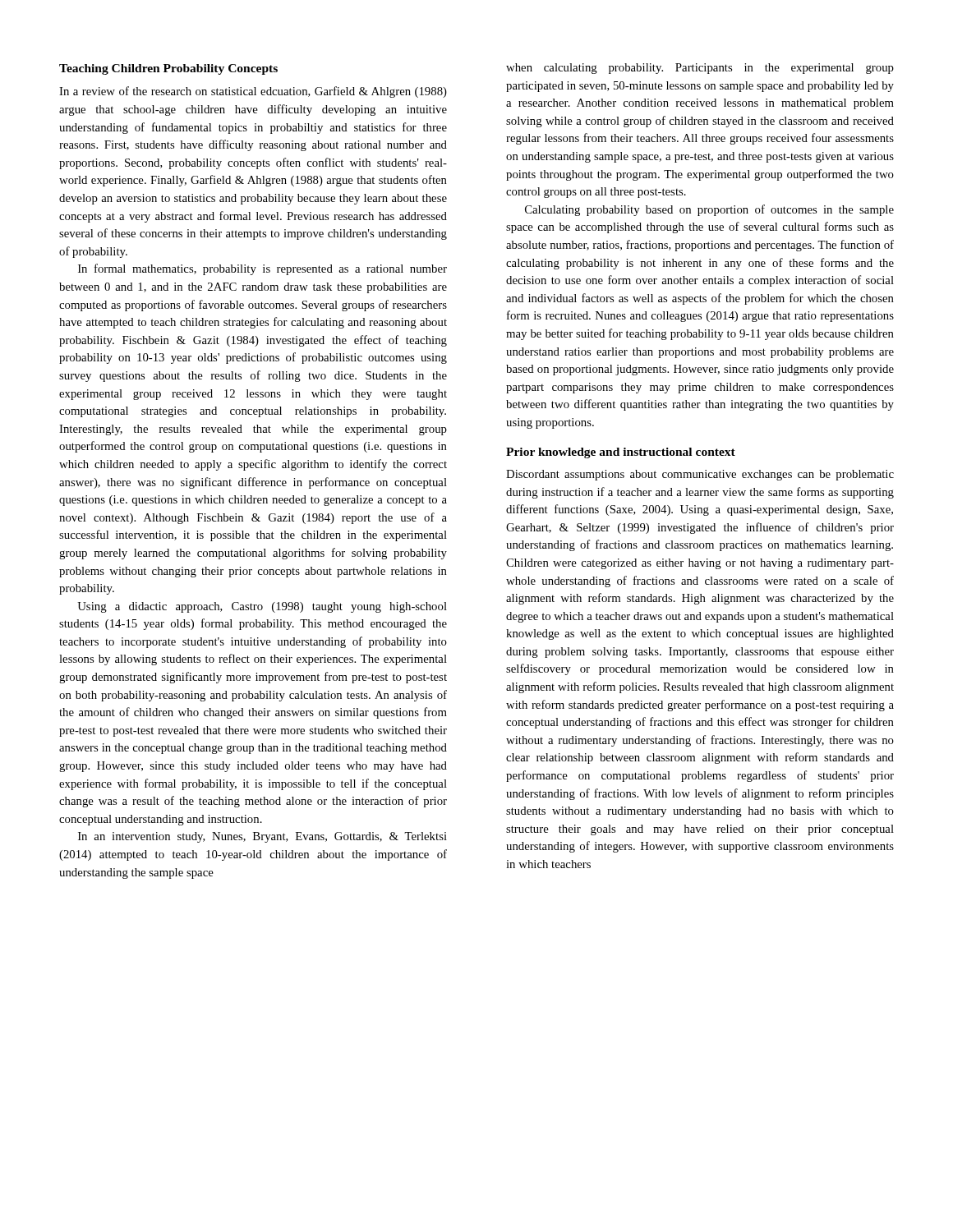Viewport: 953px width, 1232px height.
Task: Select the text block that reads "In formal mathematics, probability"
Action: click(x=253, y=429)
